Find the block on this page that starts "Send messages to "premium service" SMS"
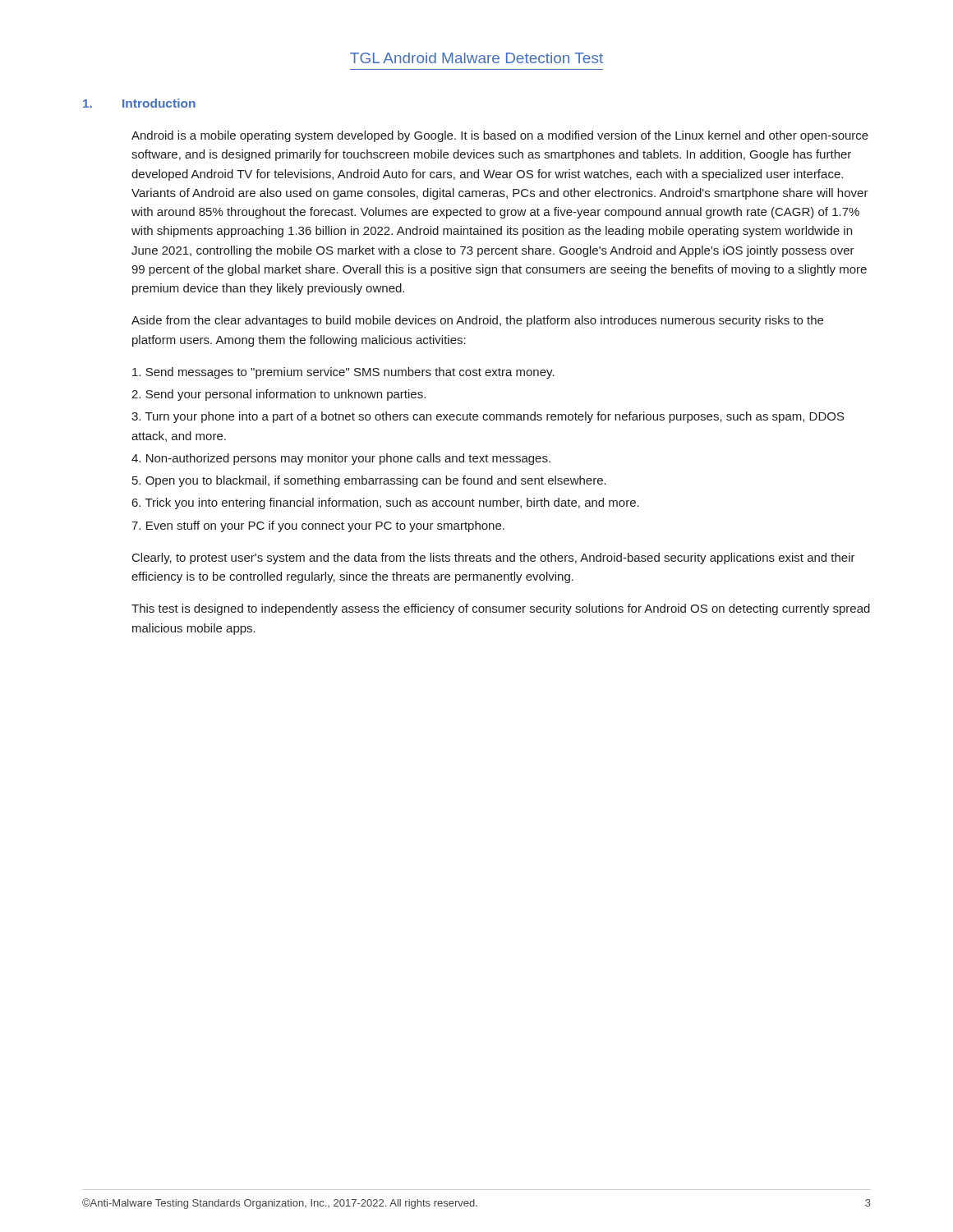 click(343, 371)
